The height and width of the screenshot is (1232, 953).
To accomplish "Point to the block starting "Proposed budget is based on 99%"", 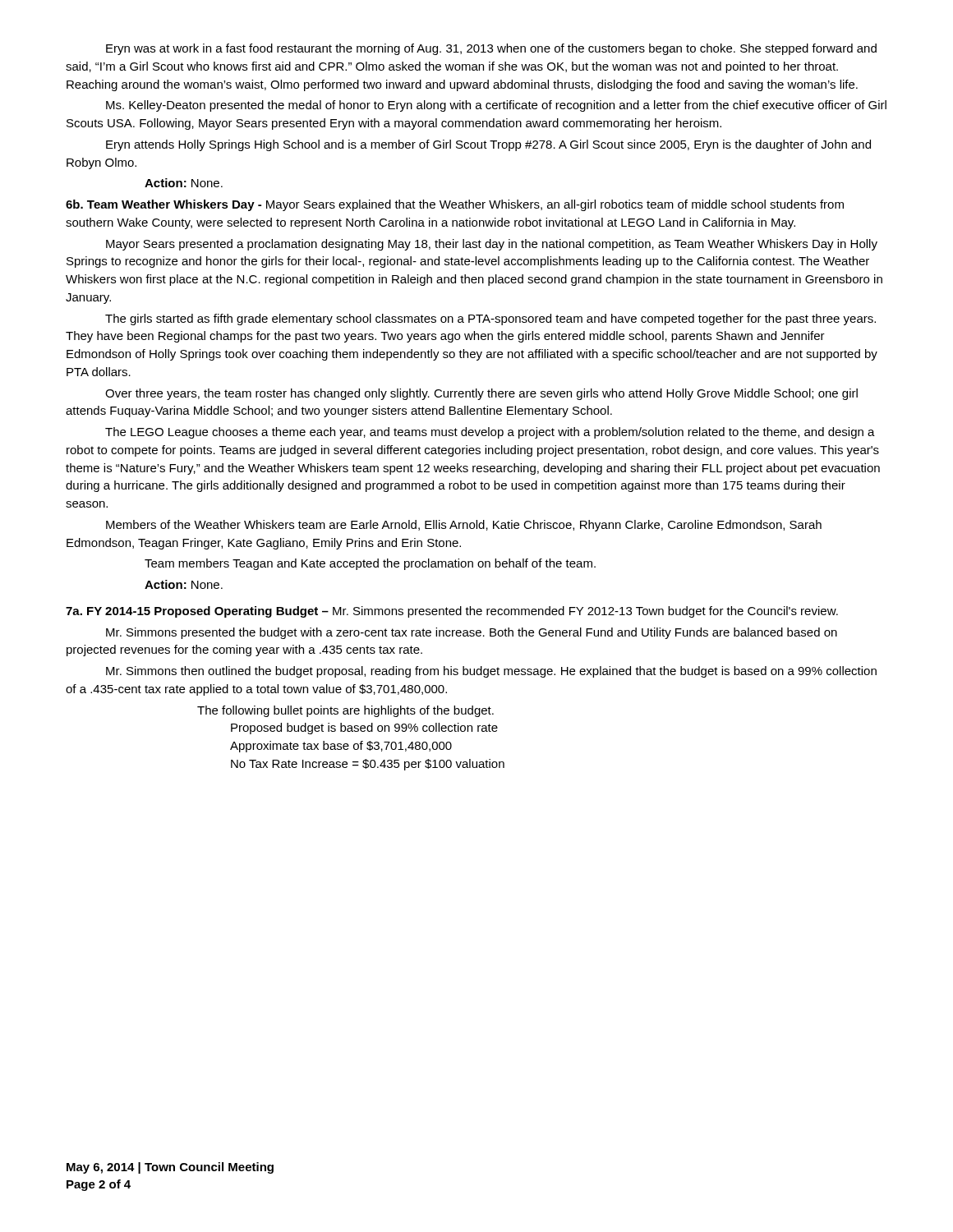I will (364, 727).
